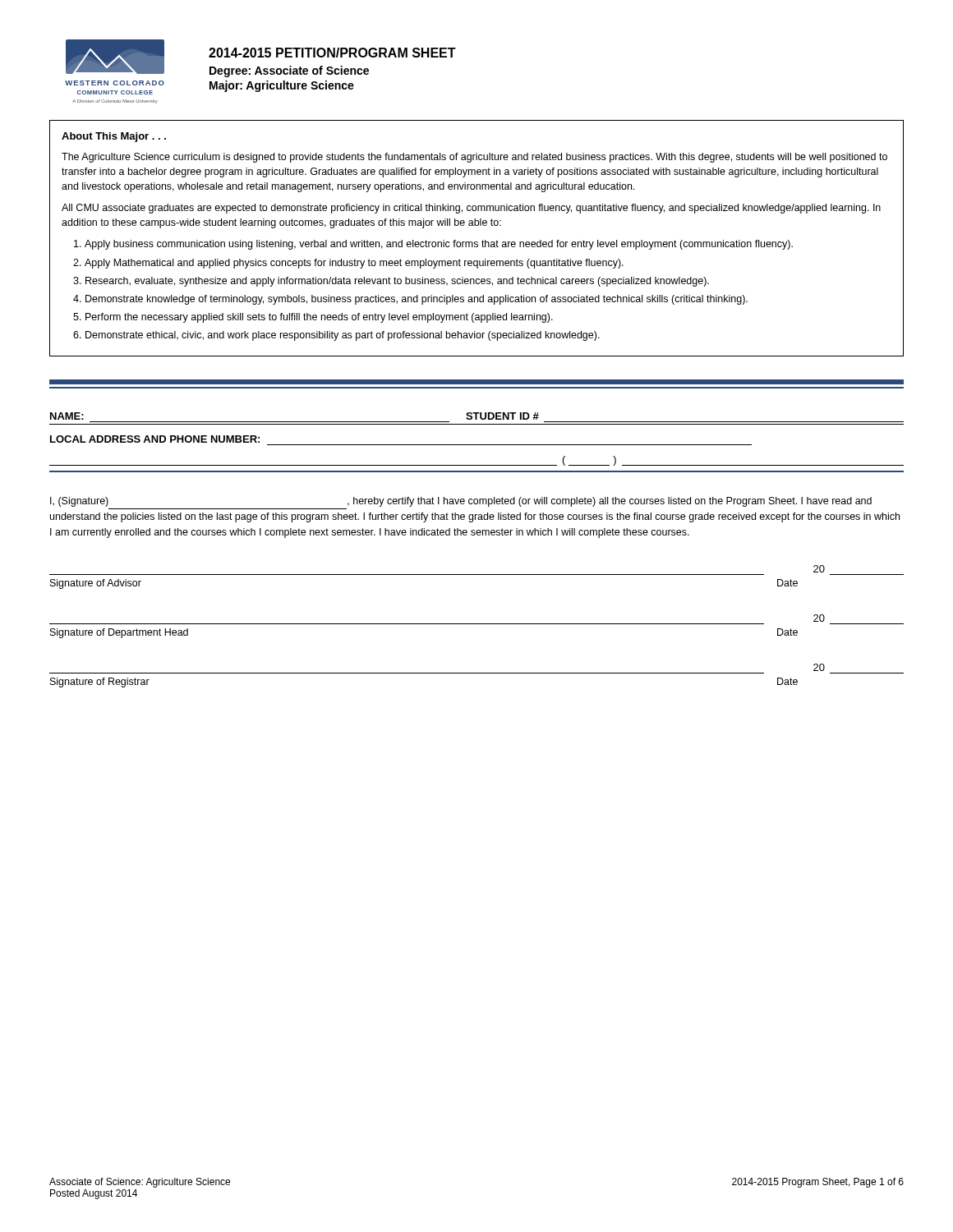Click on the list item that says "Research, evaluate, synthesize"
This screenshot has height=1232, width=953.
point(397,281)
